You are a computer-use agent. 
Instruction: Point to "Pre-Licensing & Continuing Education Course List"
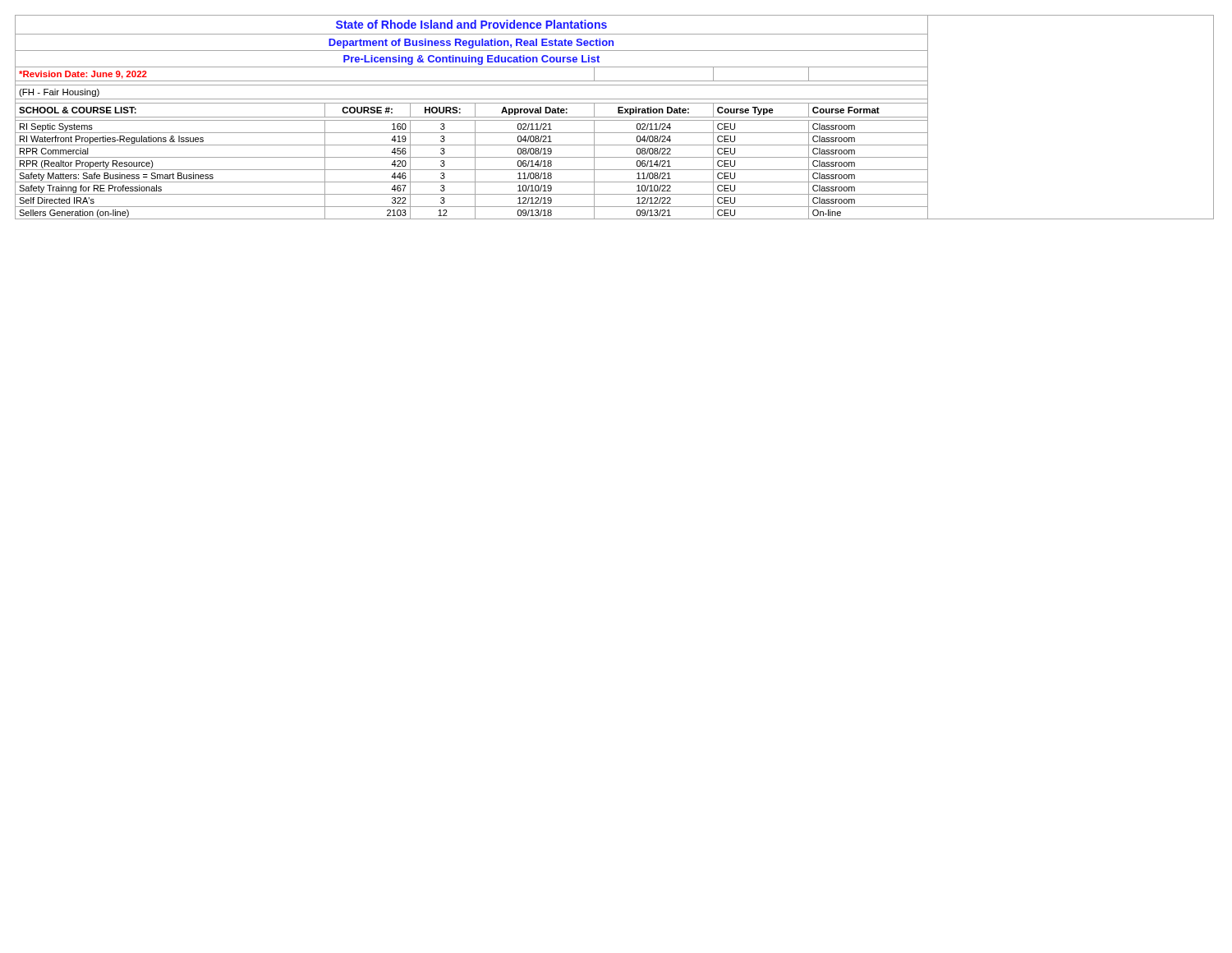coord(471,59)
